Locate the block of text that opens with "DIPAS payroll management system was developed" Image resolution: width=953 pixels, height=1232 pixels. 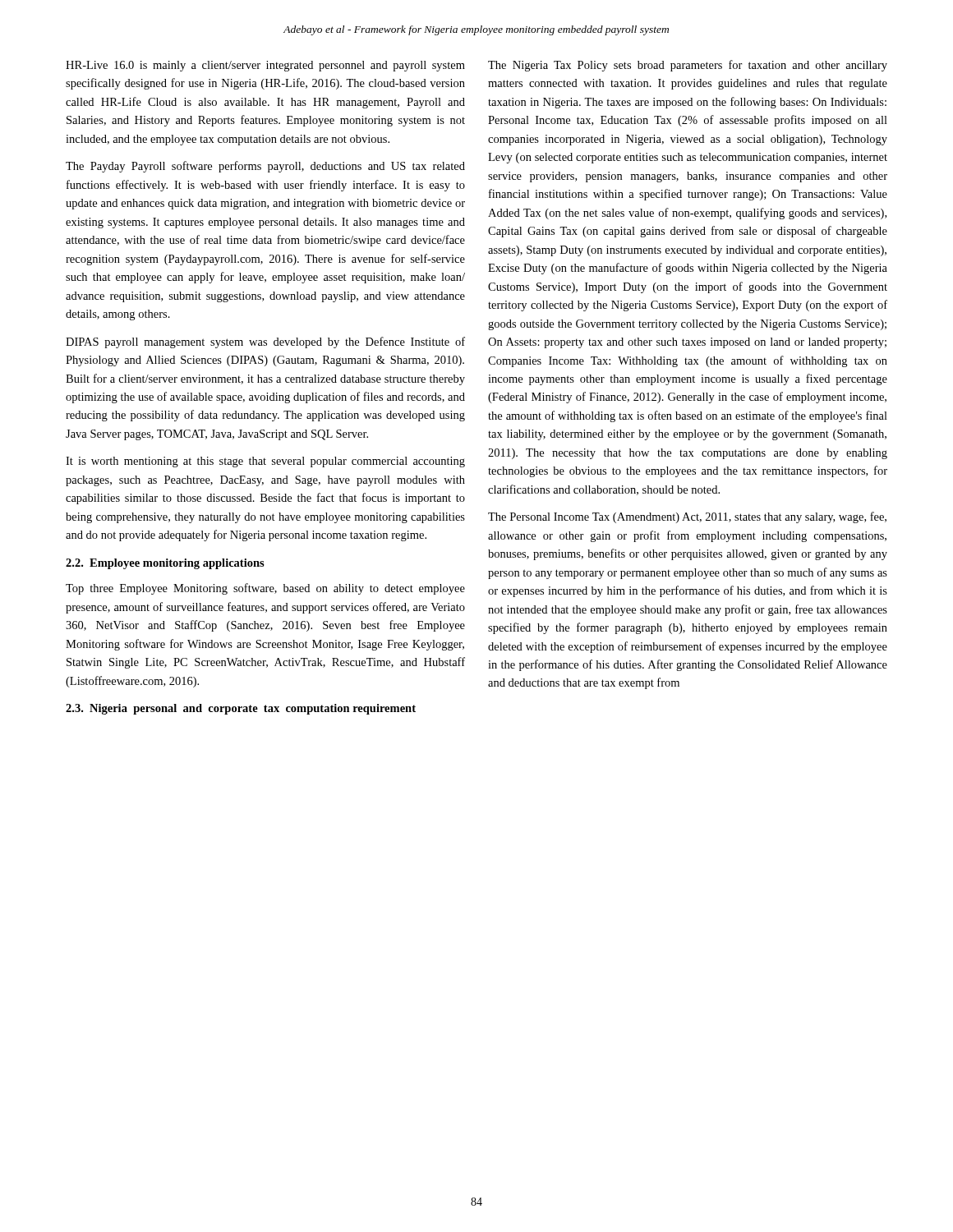[x=265, y=388]
